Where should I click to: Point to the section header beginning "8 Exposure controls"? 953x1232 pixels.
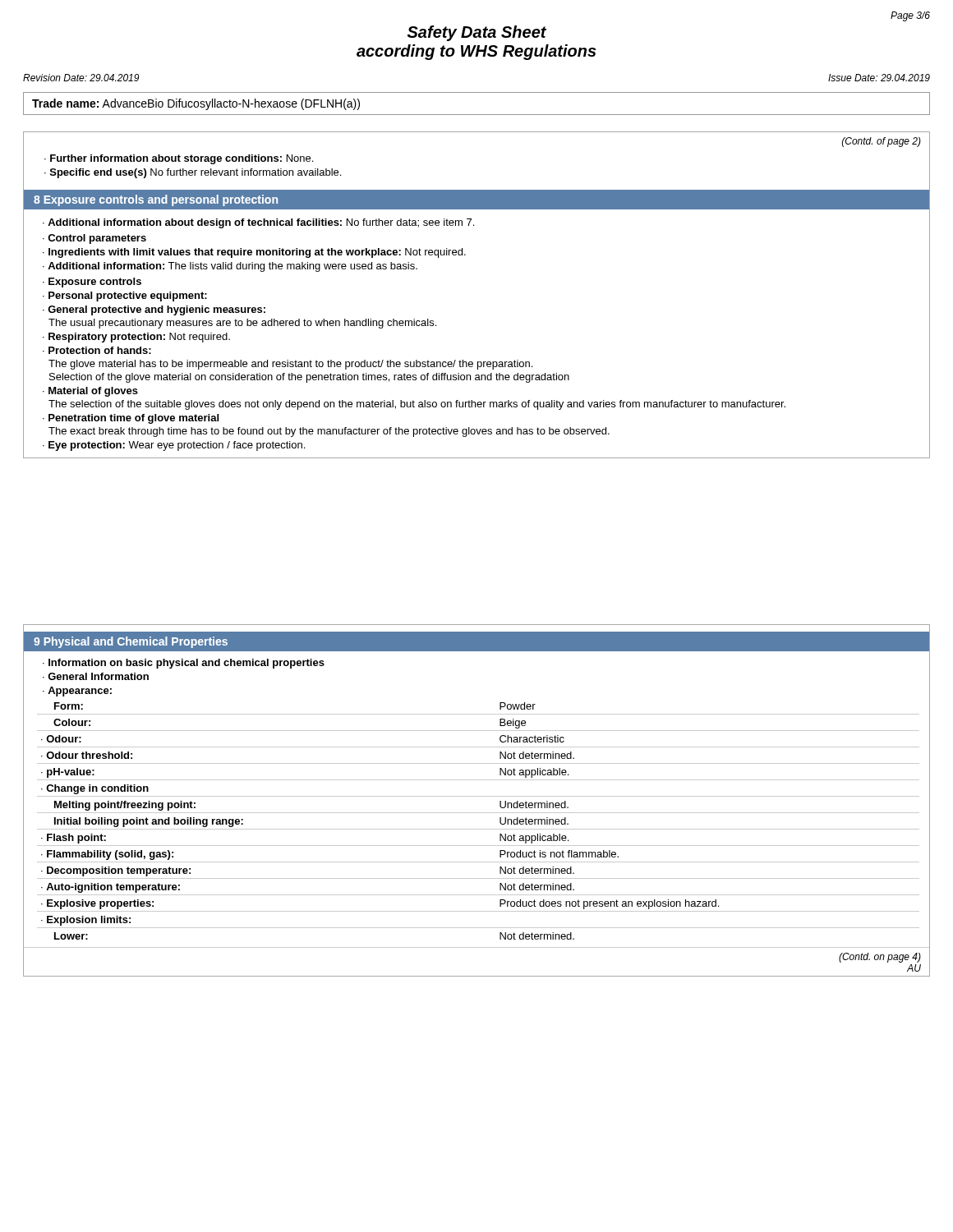tap(156, 200)
